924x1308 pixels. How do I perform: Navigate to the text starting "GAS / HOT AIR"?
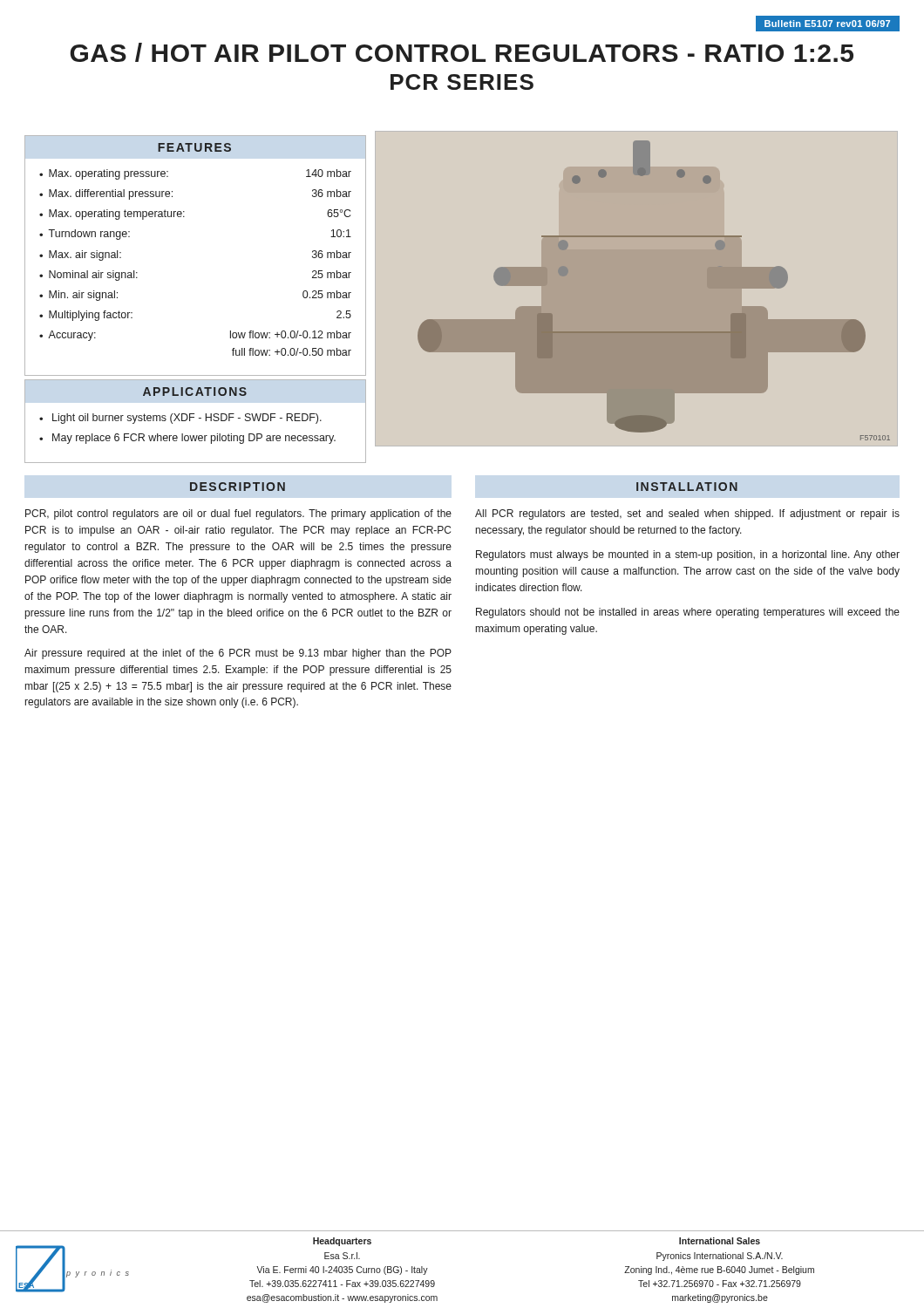(462, 67)
